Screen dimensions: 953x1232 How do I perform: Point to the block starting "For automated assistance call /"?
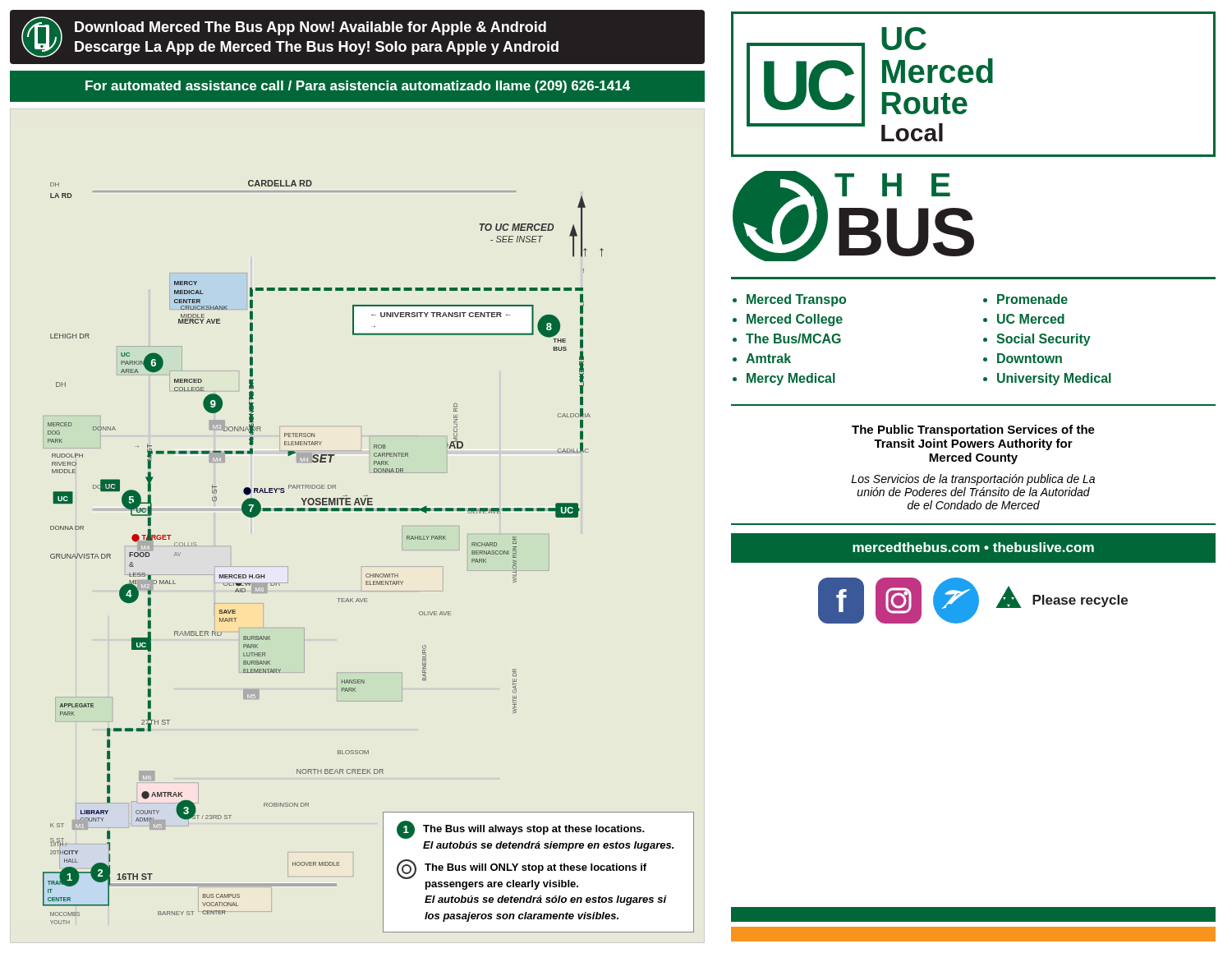pos(357,86)
